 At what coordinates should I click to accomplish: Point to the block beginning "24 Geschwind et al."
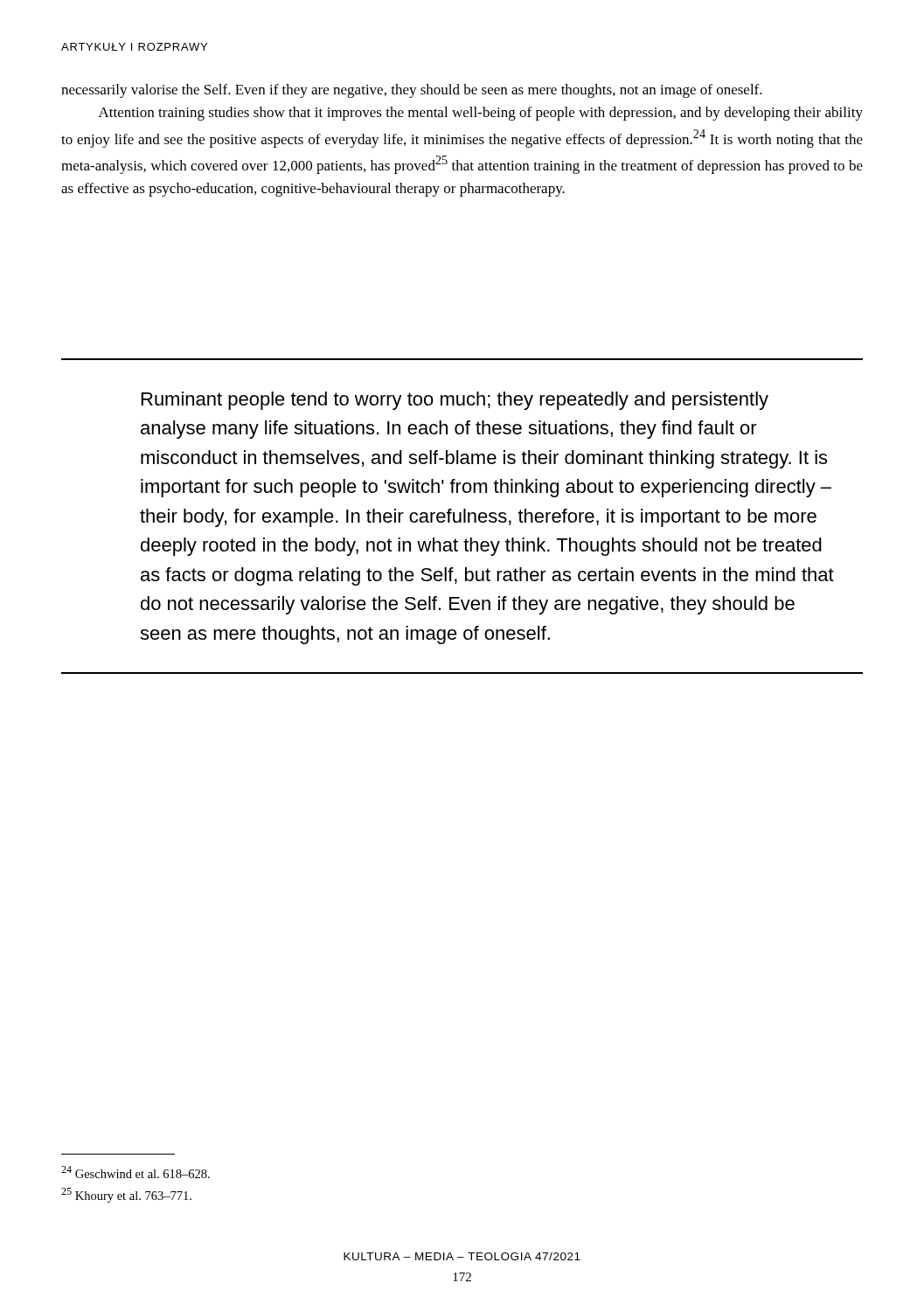(136, 1172)
